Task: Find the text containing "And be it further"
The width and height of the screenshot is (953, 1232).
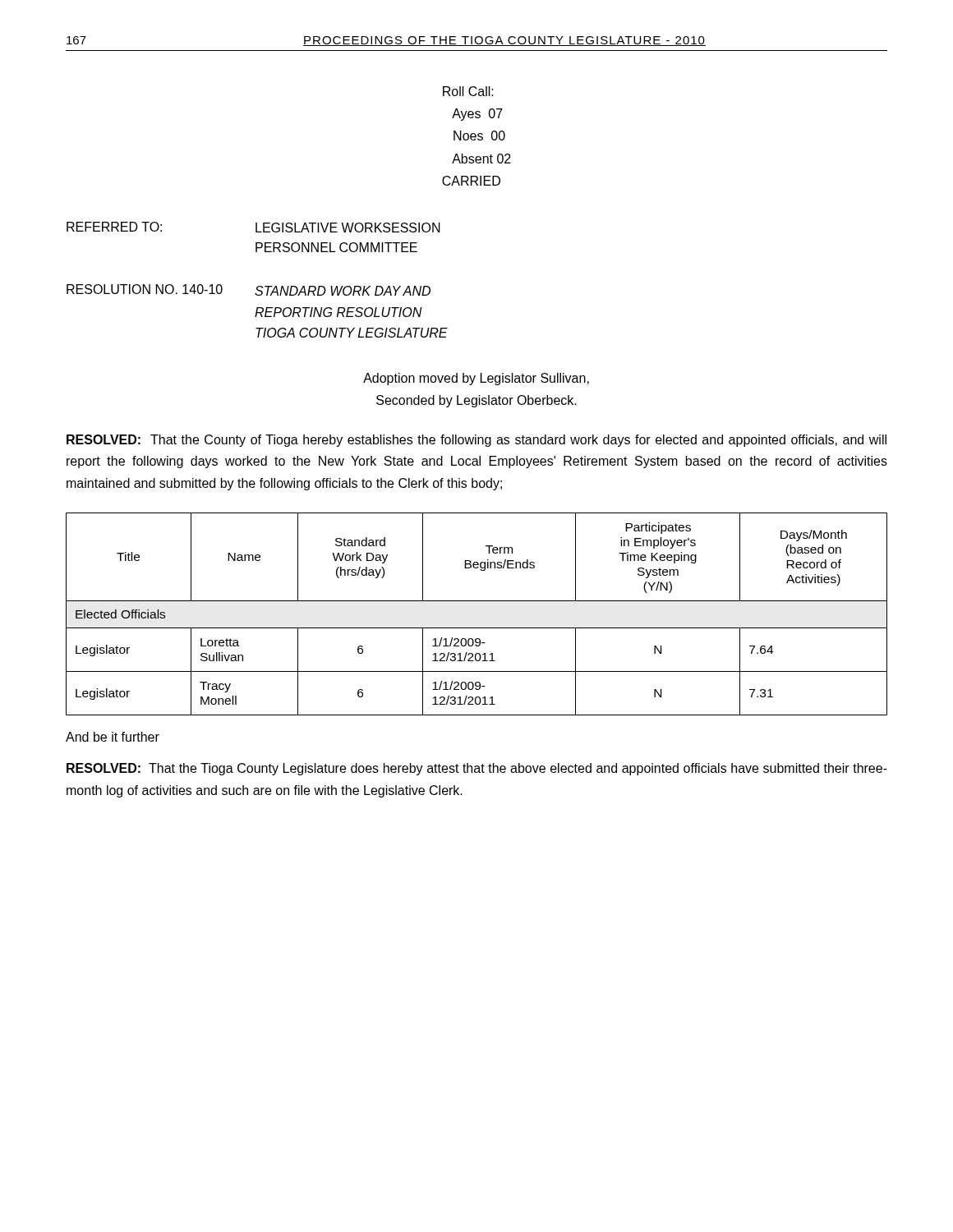Action: 113,737
